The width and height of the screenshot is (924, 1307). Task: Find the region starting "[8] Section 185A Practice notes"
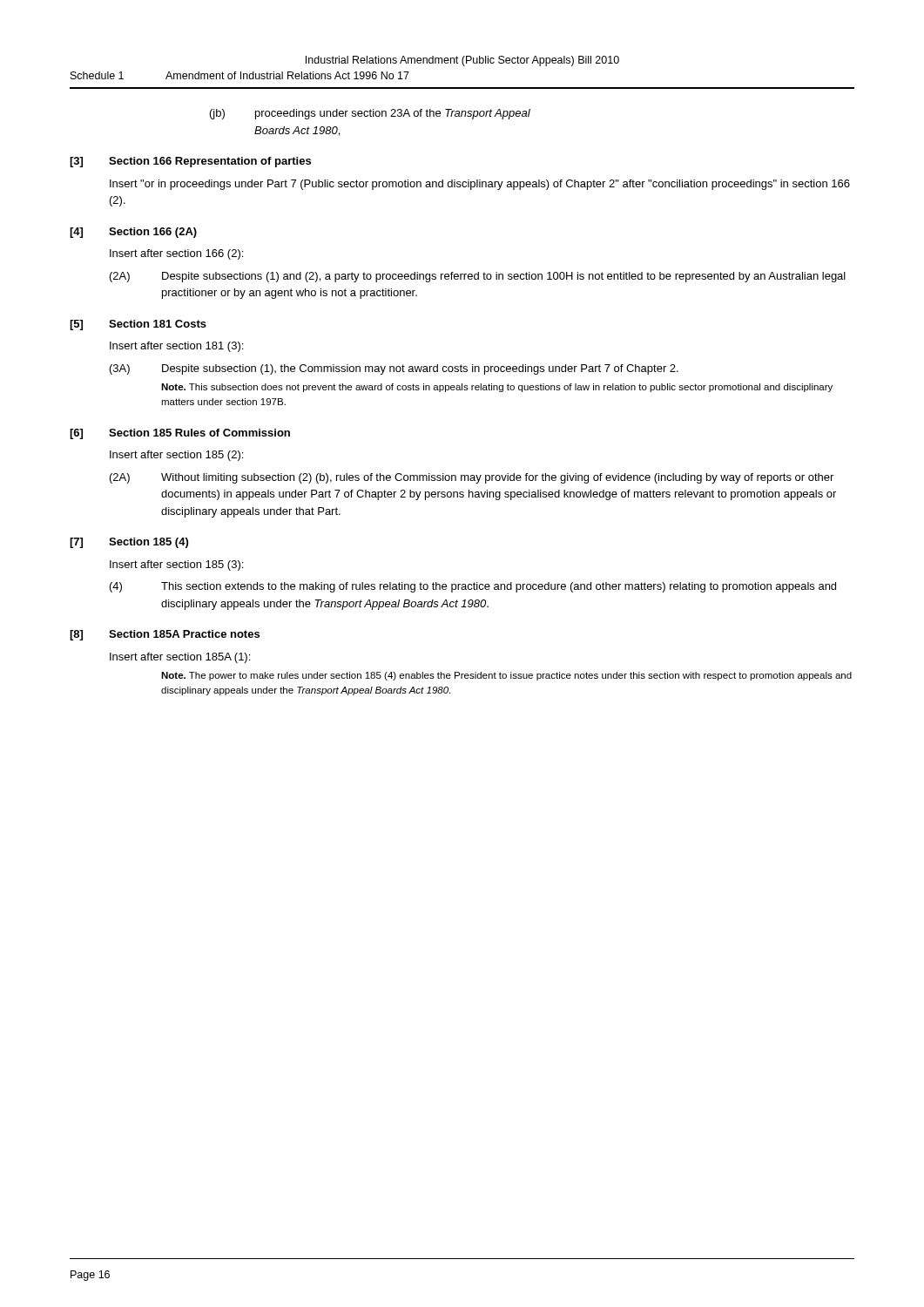pos(165,635)
